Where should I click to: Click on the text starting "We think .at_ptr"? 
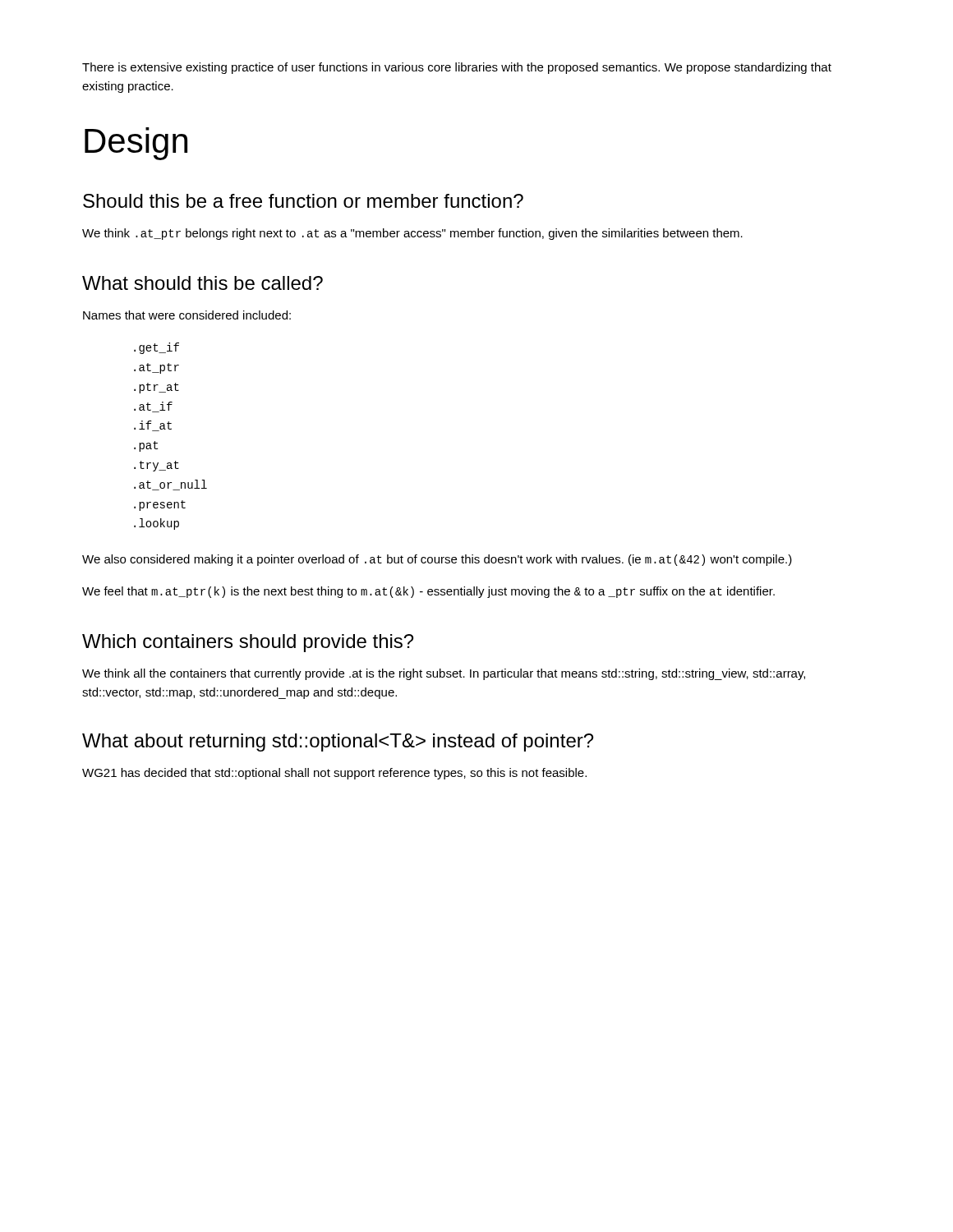point(413,233)
